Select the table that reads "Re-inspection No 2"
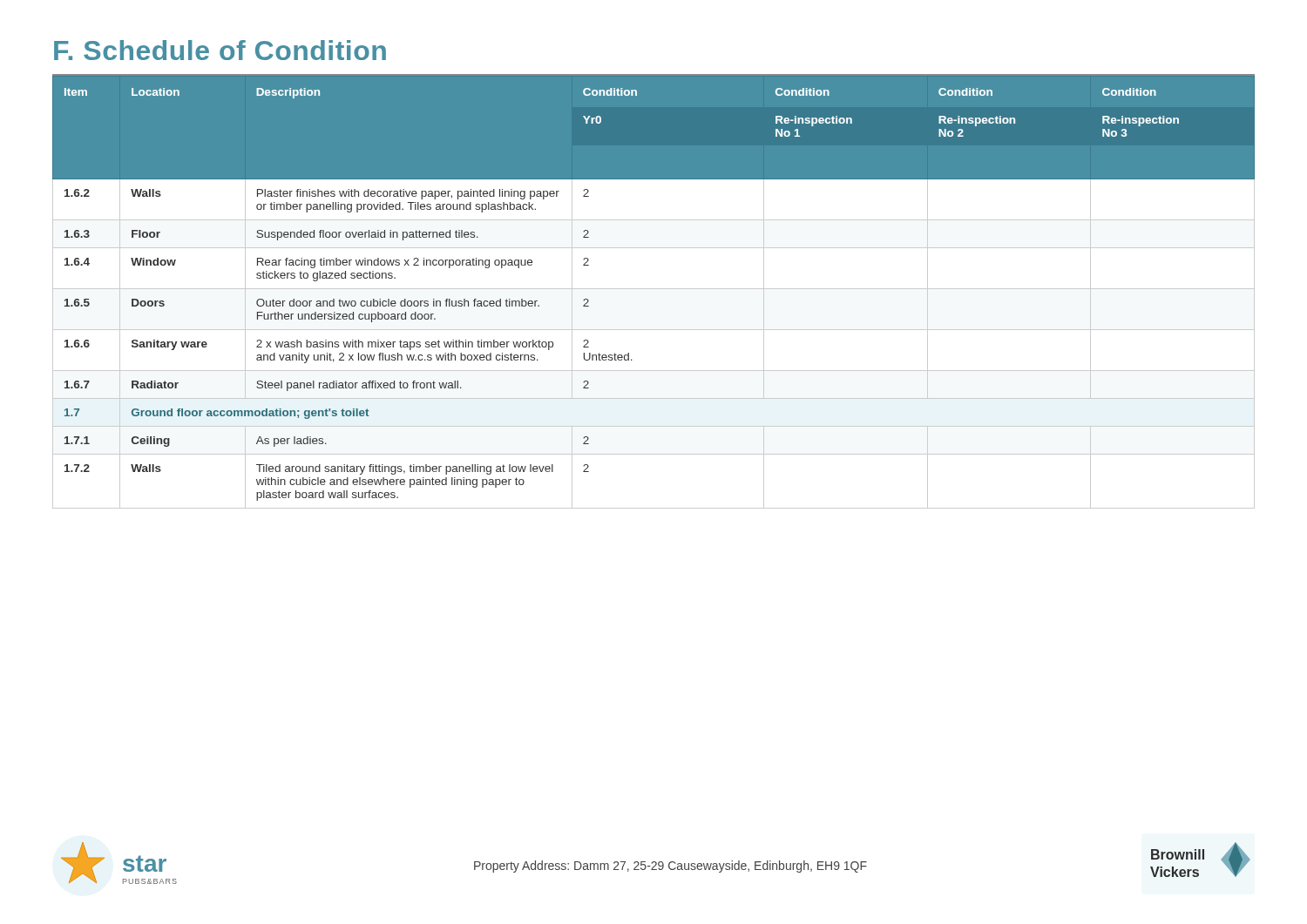This screenshot has width=1307, height=924. pos(654,292)
